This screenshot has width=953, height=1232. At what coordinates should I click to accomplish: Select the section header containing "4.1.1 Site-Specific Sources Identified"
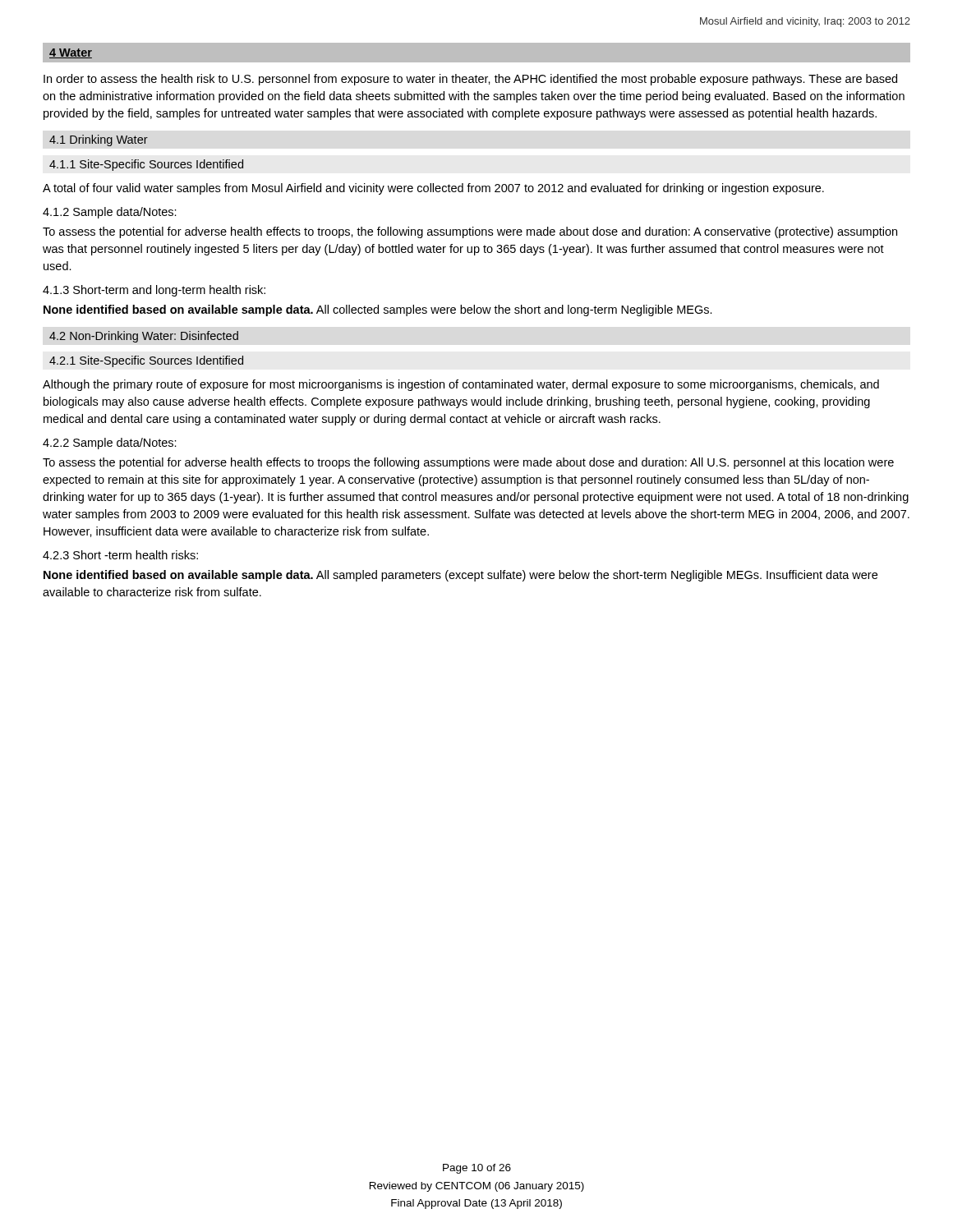pos(147,164)
